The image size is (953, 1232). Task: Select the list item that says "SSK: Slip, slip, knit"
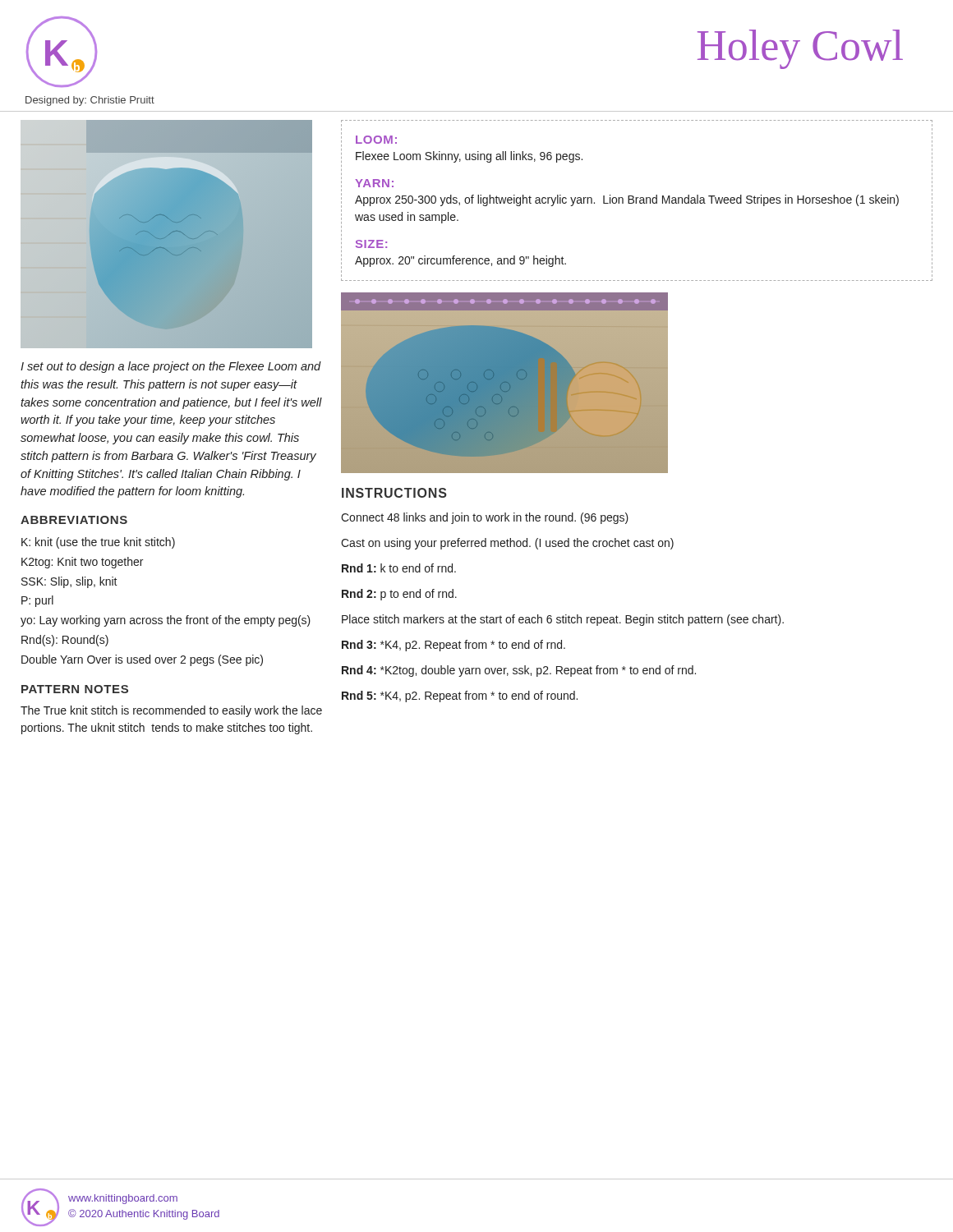click(69, 581)
